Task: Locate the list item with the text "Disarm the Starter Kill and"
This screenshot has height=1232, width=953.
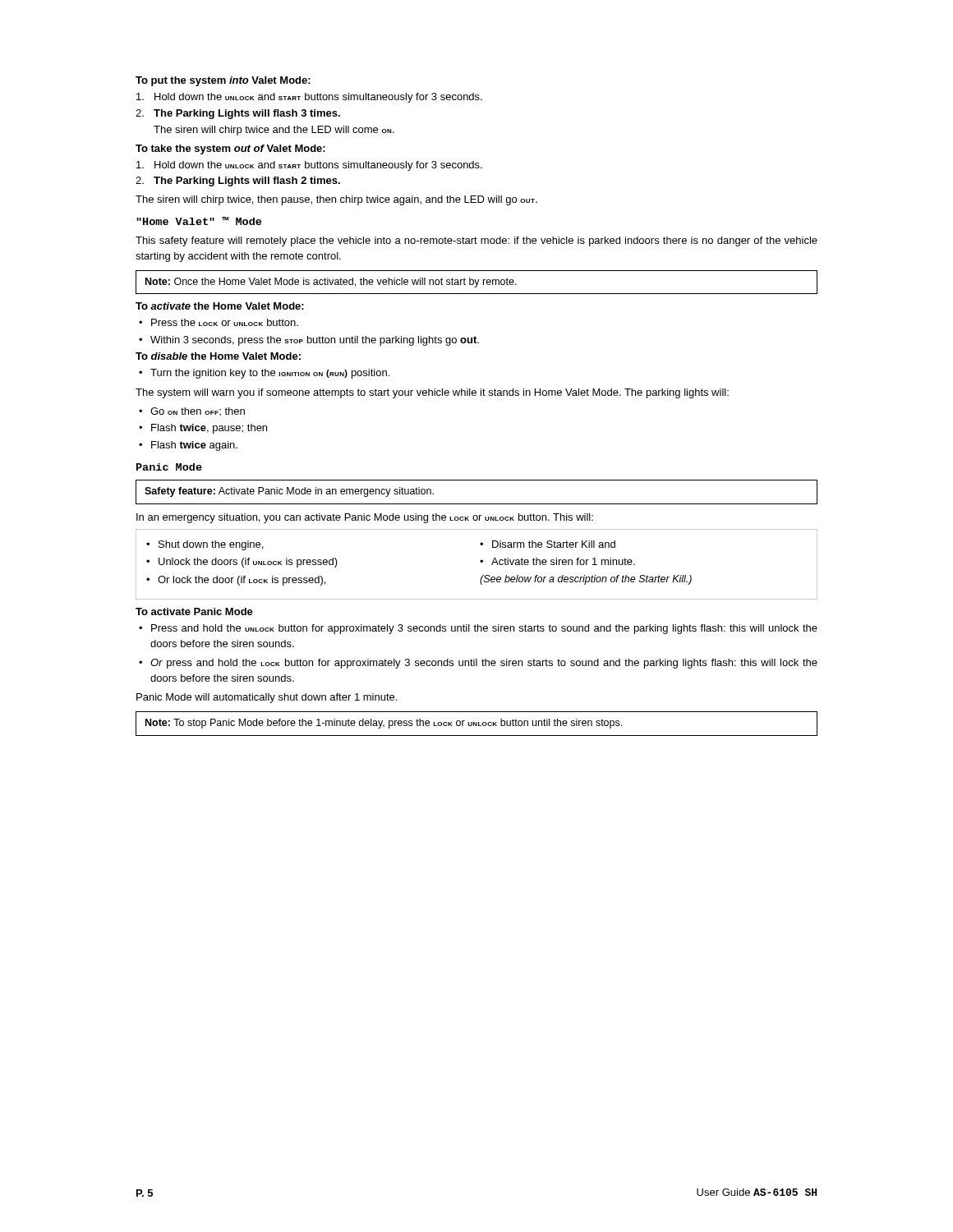Action: (554, 544)
